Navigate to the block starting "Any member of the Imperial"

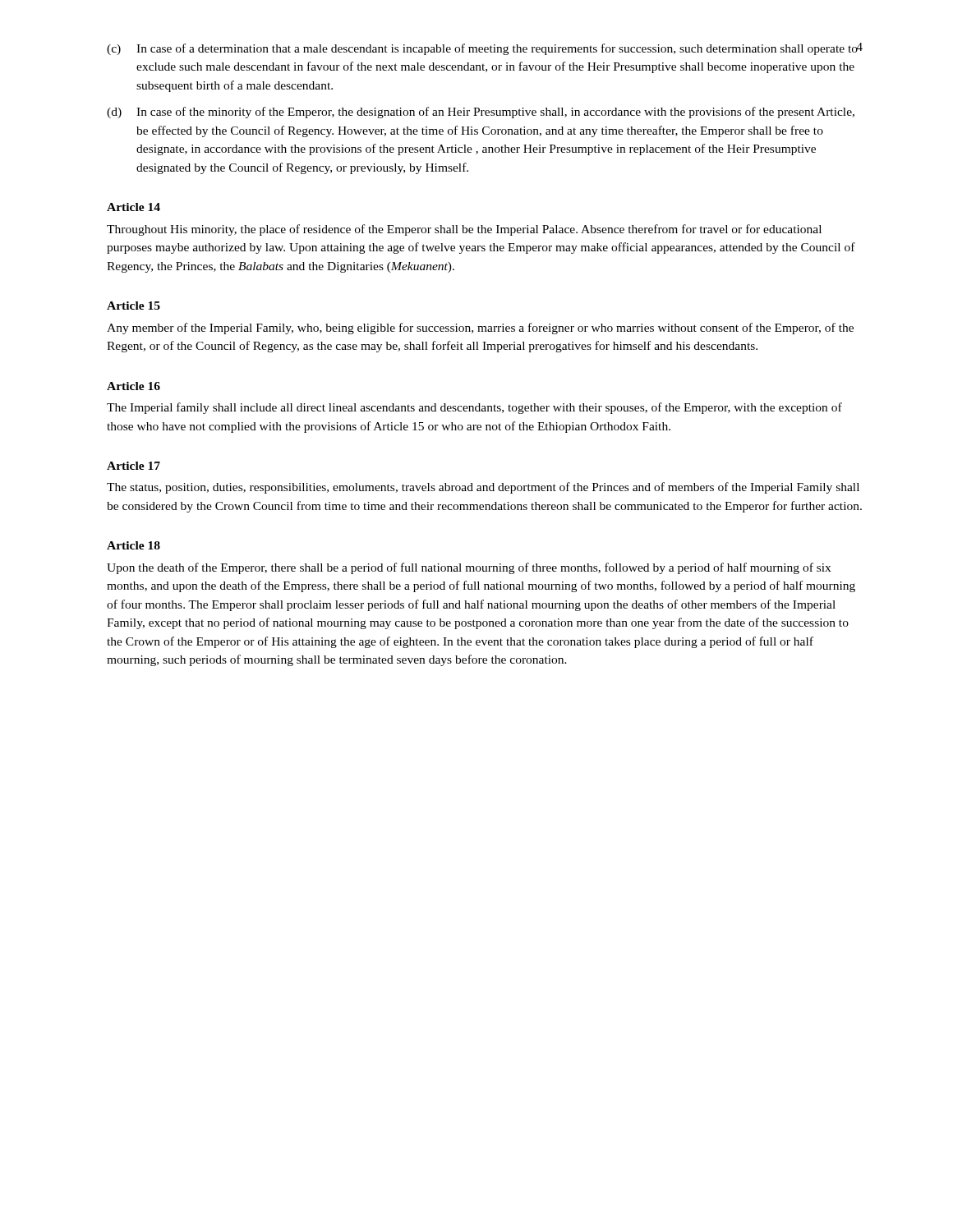click(480, 336)
